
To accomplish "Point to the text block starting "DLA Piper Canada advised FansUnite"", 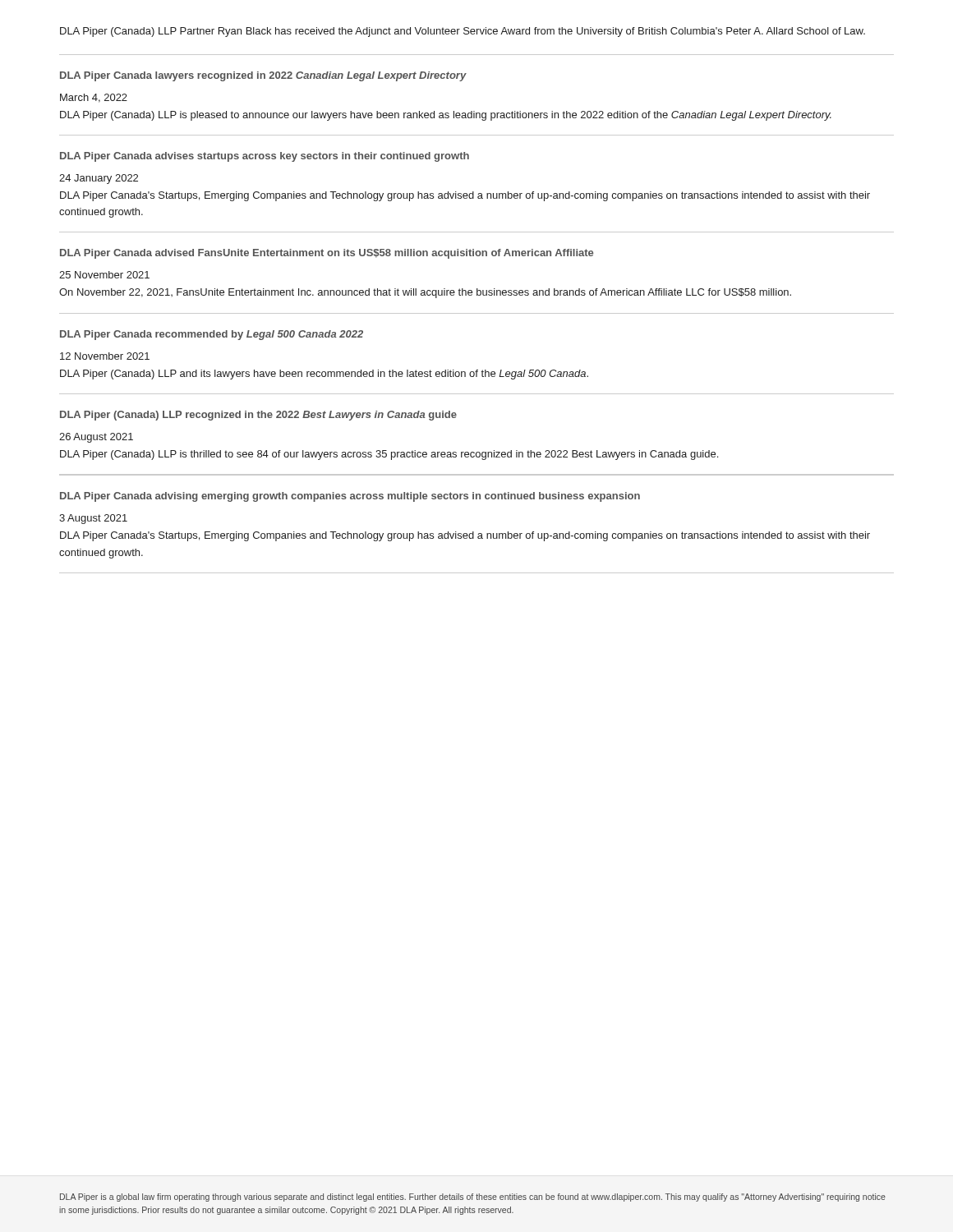I will click(x=327, y=254).
